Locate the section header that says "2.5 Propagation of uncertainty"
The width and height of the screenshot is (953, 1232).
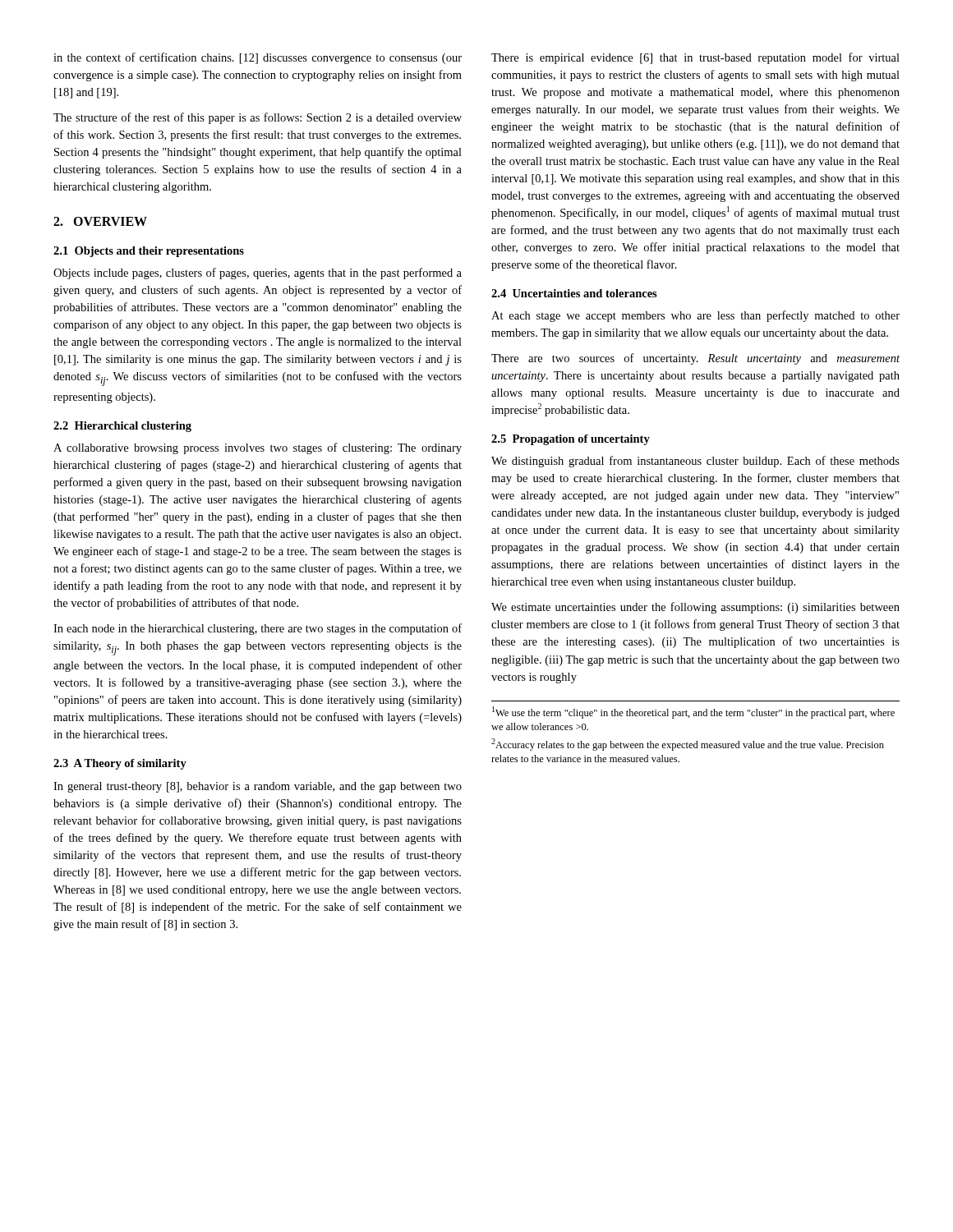click(x=570, y=439)
